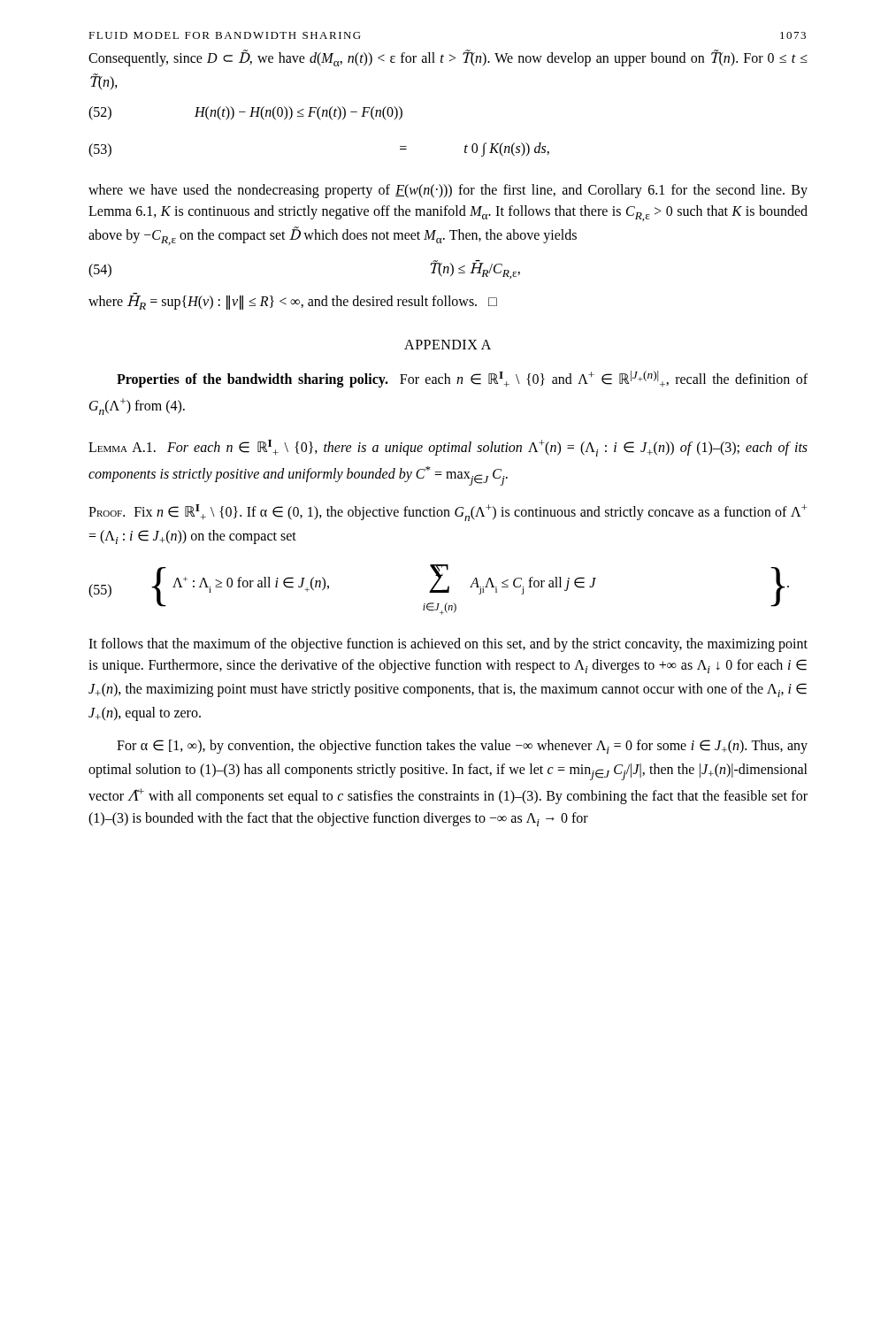Find the formula with the text "(55) { Λ+"
This screenshot has width=896, height=1327.
point(448,590)
